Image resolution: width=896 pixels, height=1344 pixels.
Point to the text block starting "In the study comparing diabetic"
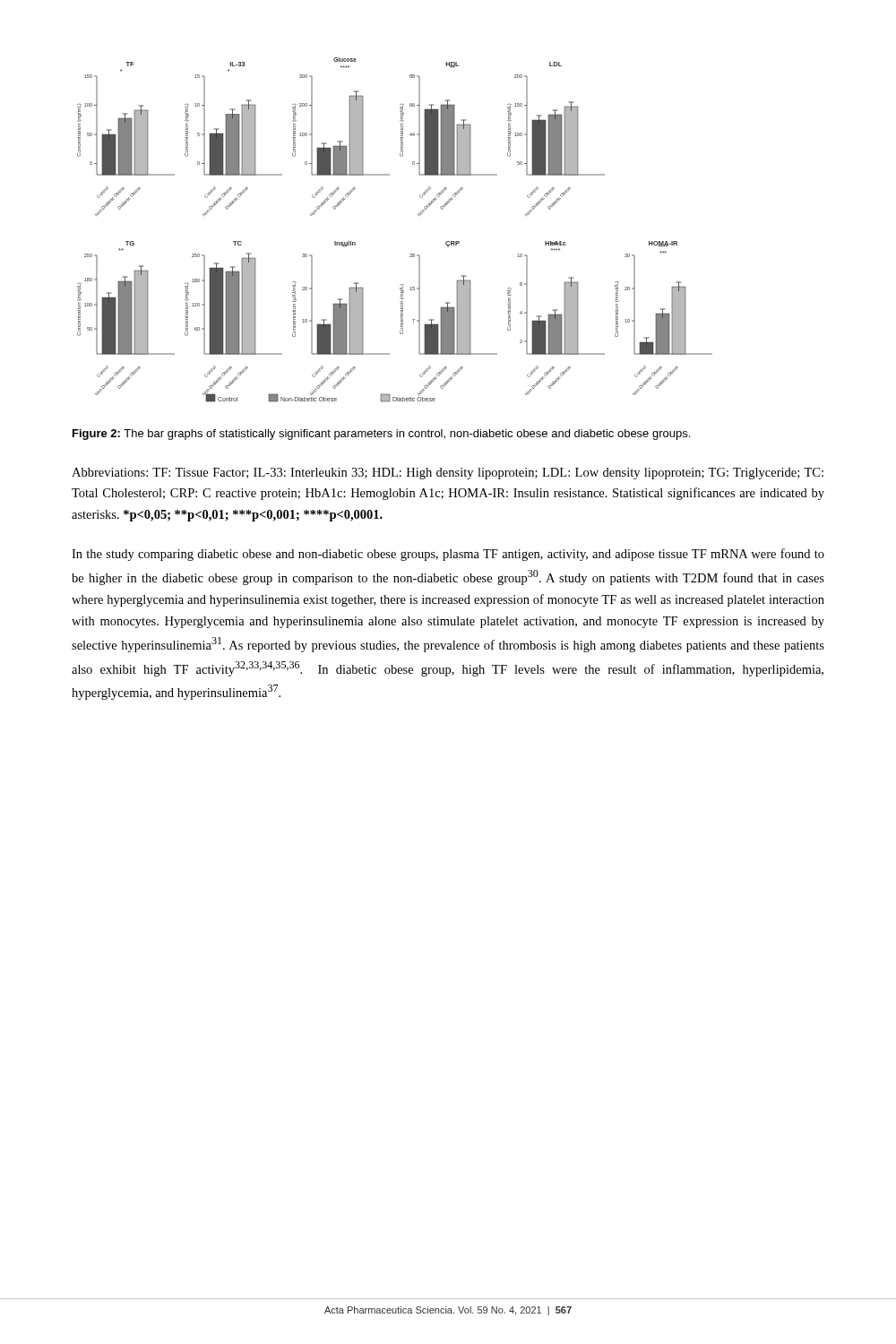point(448,623)
